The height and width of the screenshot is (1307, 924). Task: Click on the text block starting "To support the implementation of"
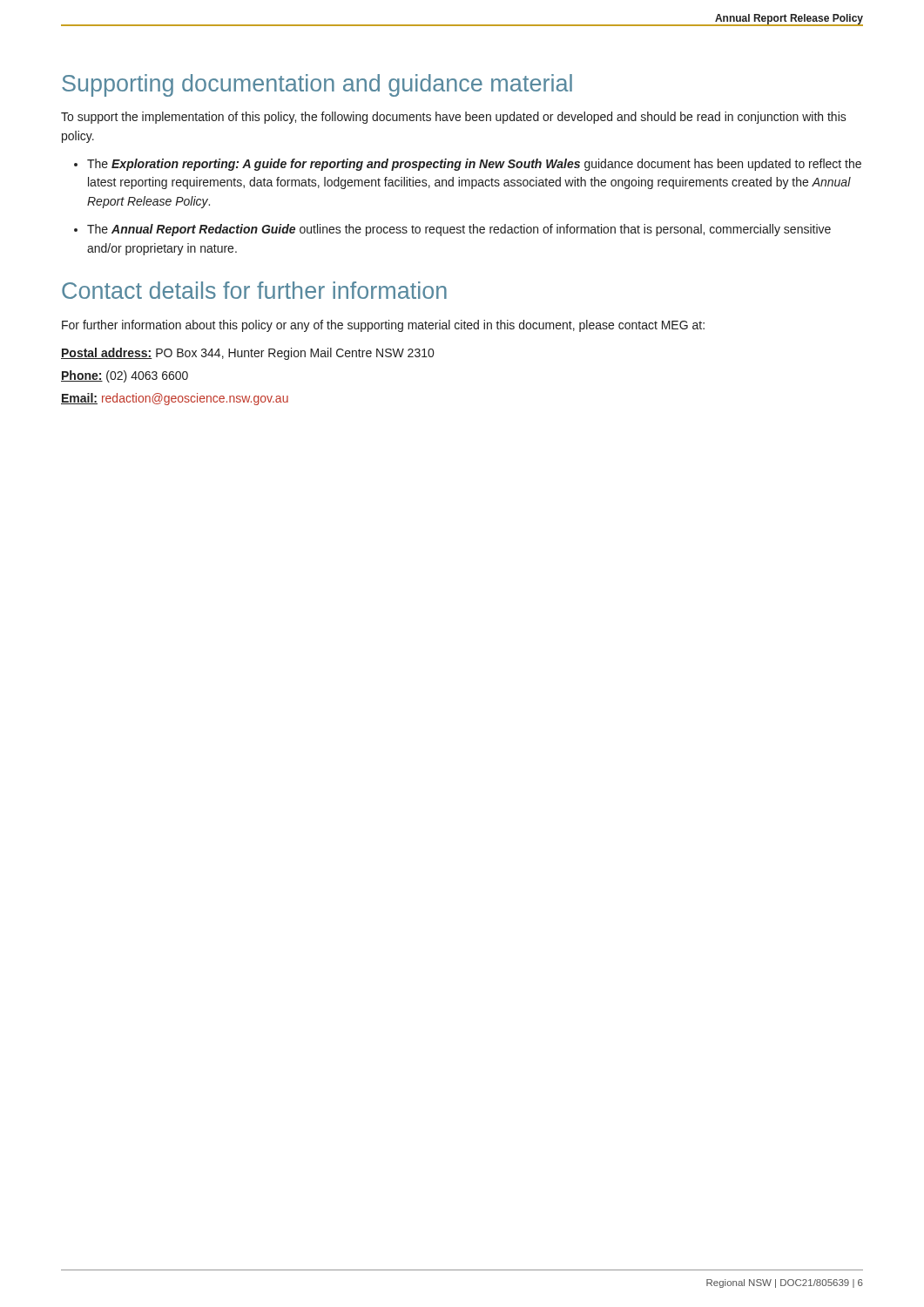point(454,127)
